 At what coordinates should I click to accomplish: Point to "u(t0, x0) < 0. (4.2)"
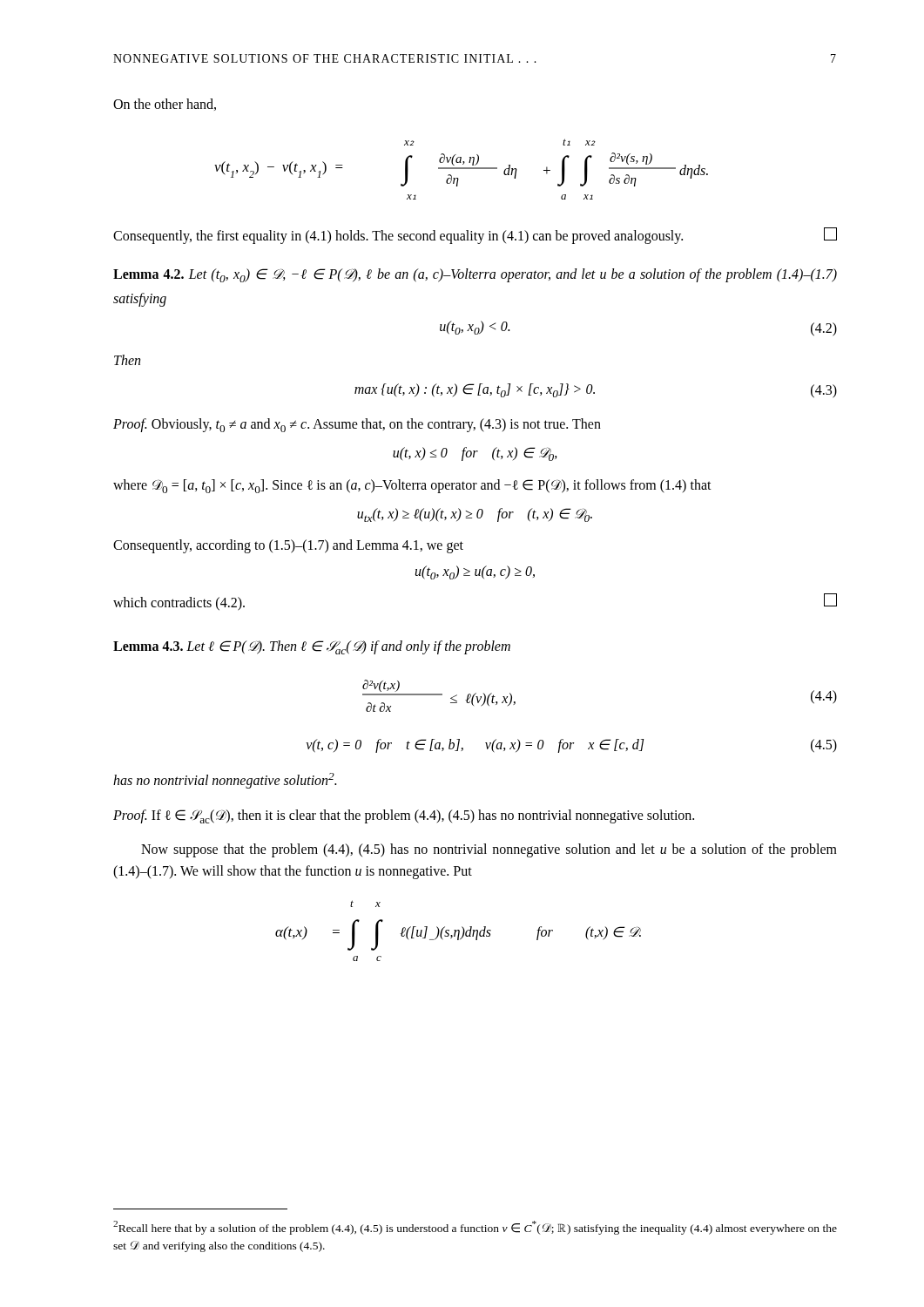pos(476,328)
